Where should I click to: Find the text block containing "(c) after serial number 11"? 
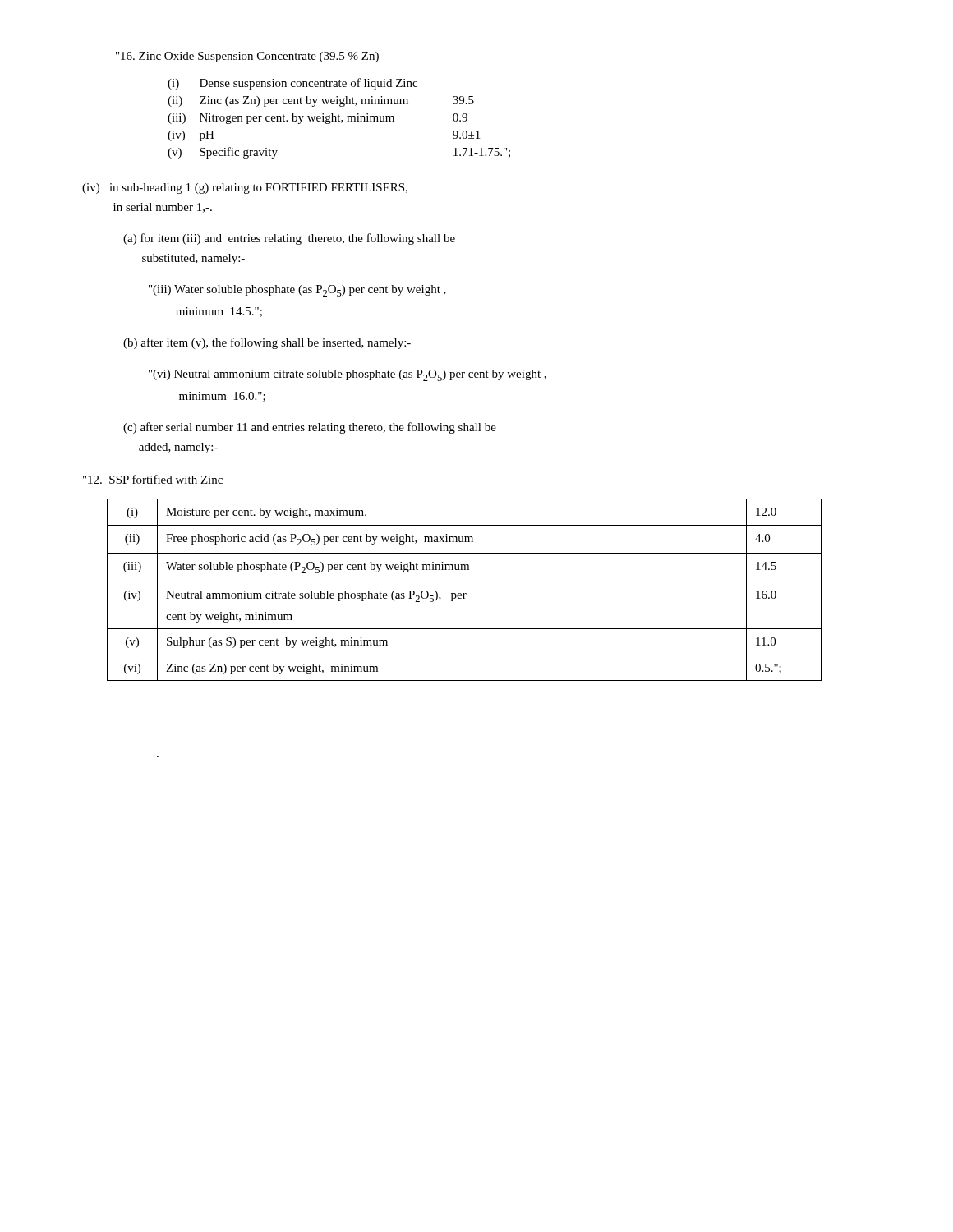click(x=310, y=437)
